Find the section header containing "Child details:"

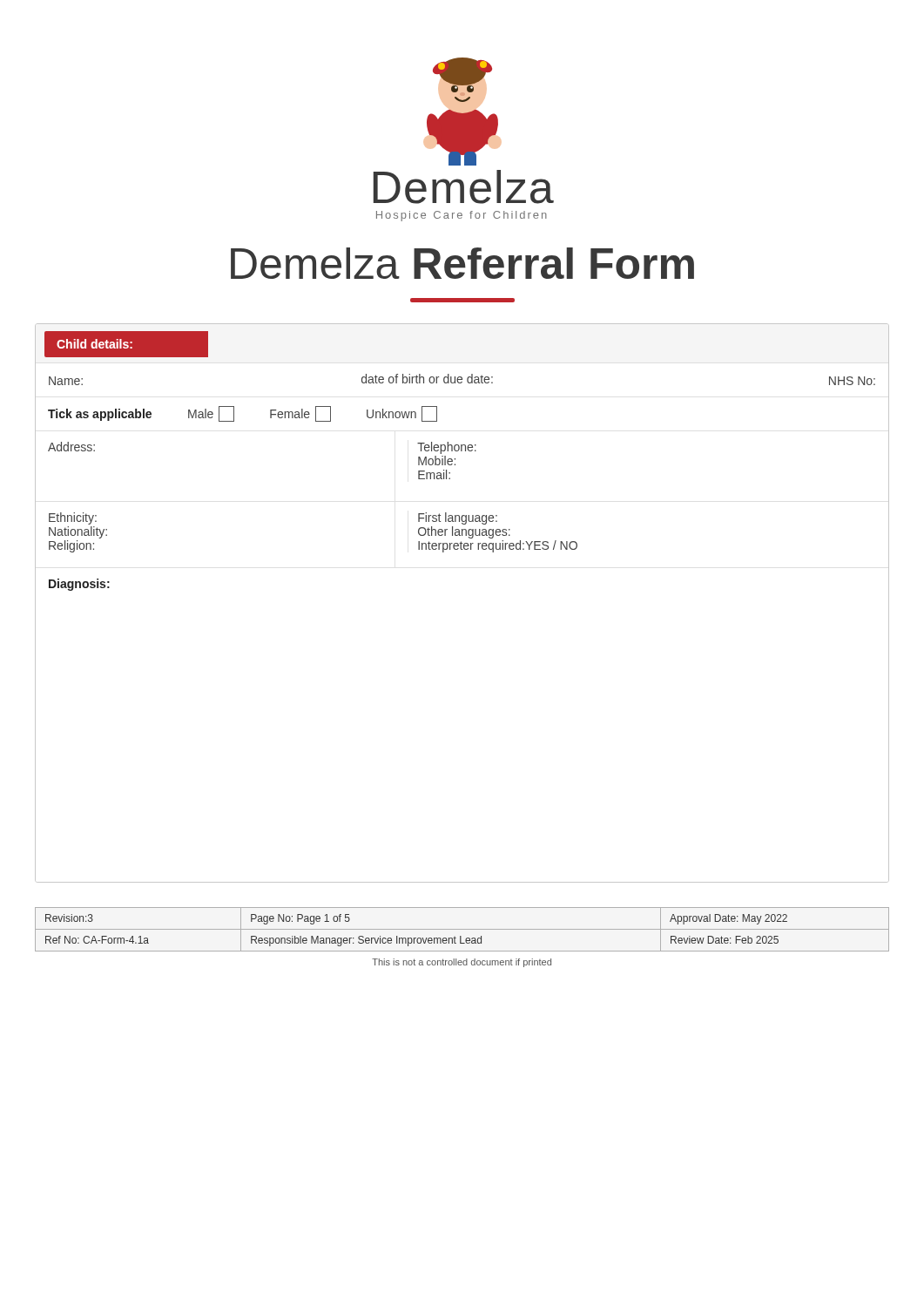[x=126, y=344]
